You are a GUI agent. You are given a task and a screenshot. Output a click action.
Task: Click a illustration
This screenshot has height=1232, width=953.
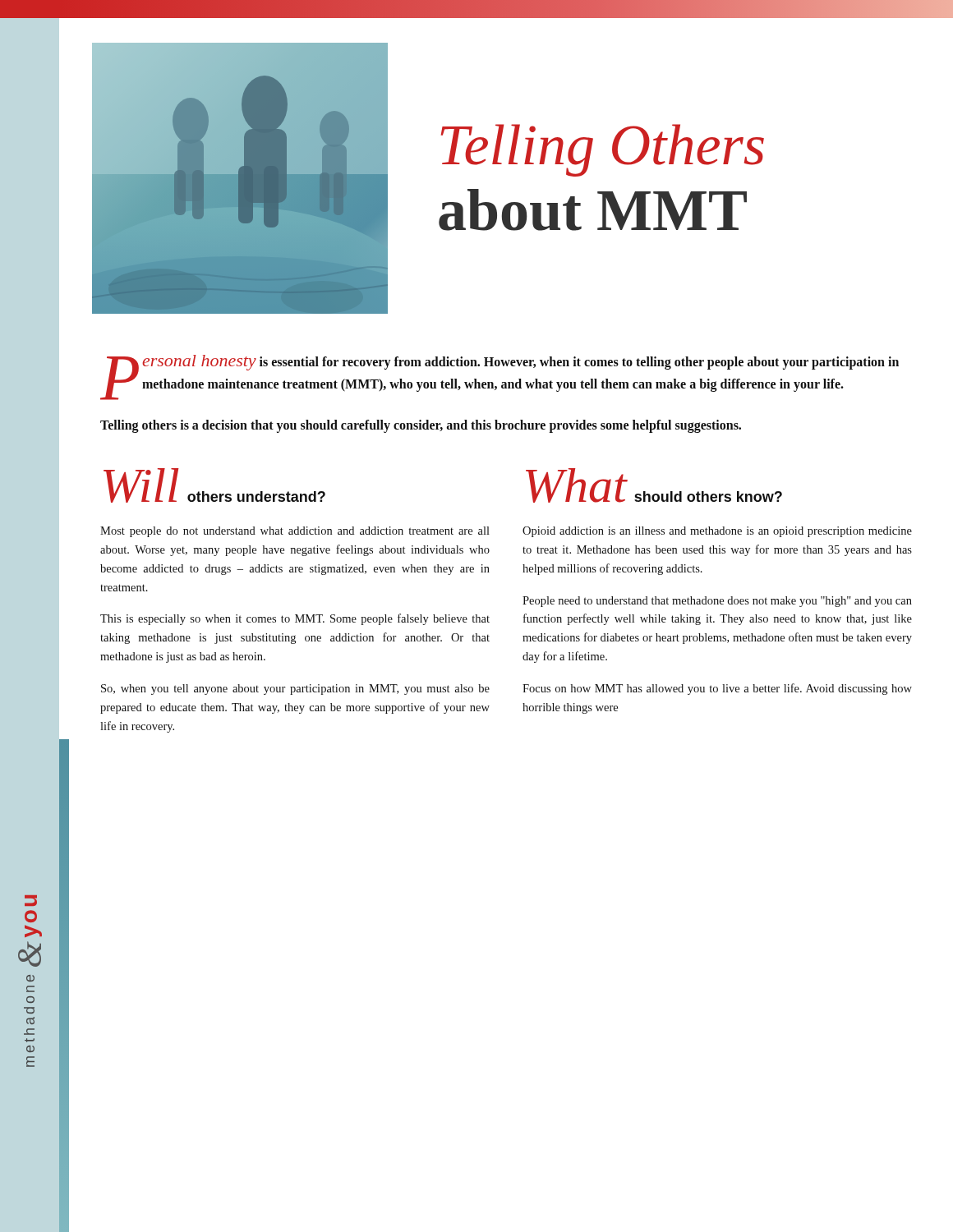click(240, 178)
